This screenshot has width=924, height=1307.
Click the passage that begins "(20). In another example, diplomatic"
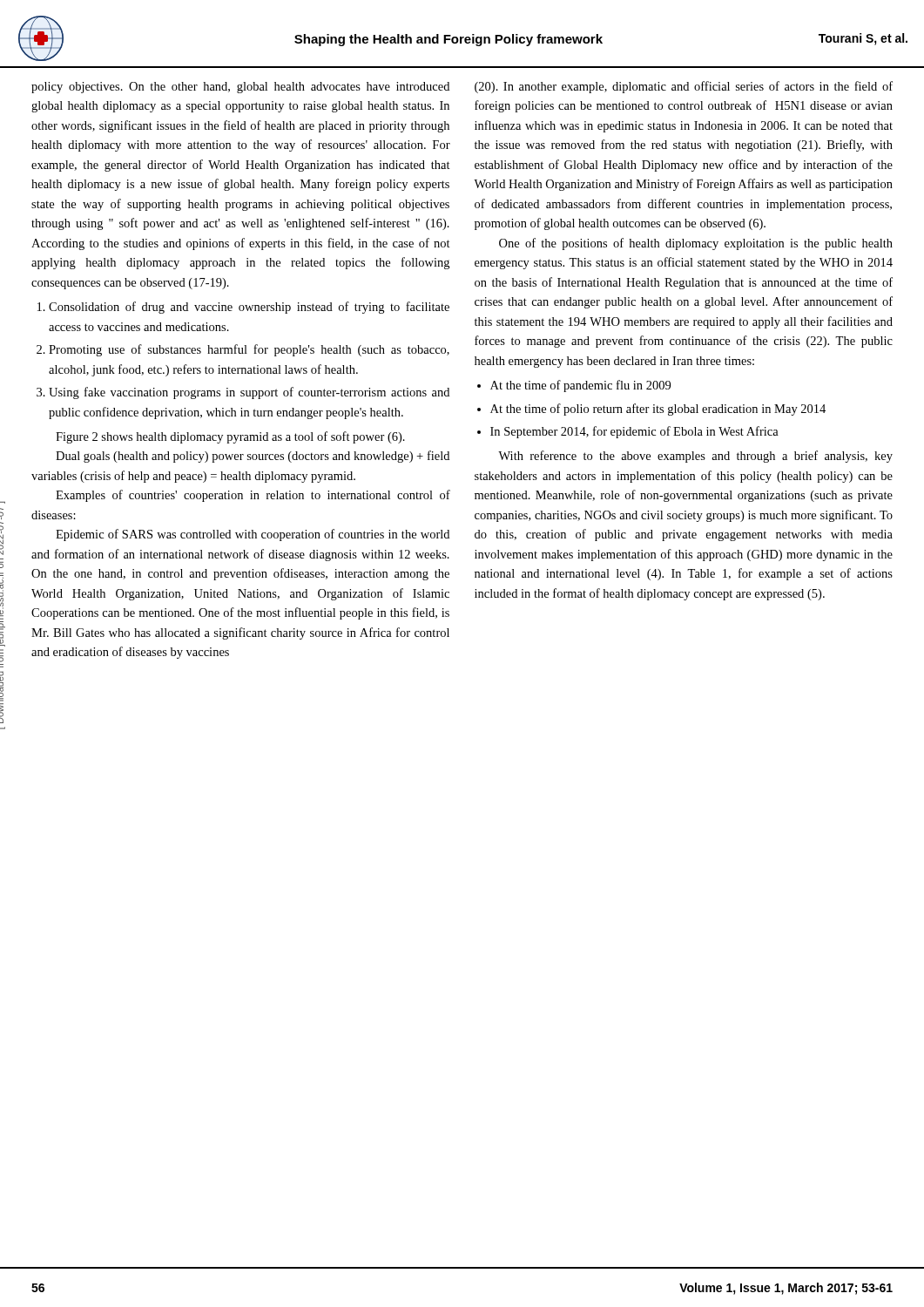(x=683, y=155)
